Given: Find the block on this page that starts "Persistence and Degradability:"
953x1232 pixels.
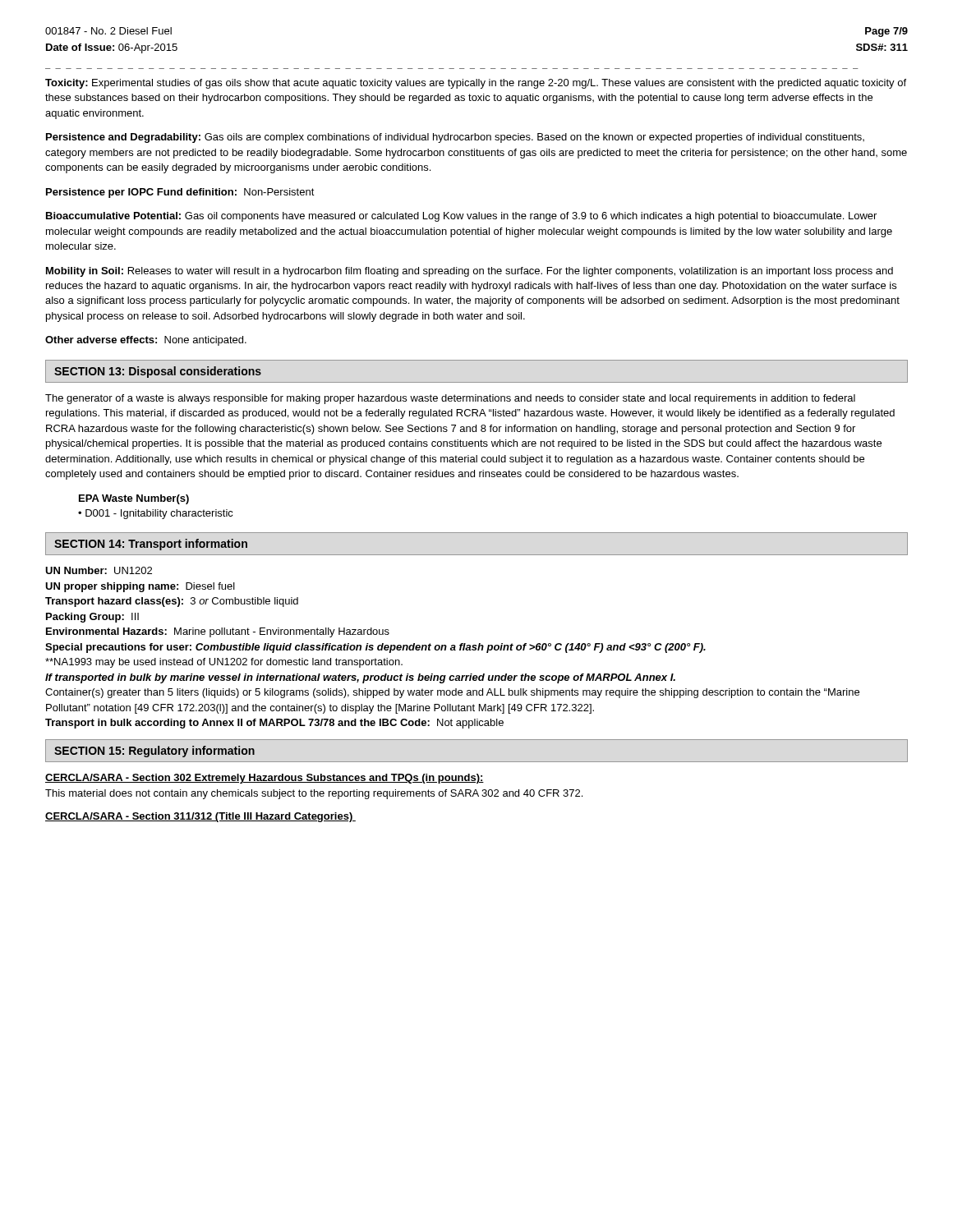Looking at the screenshot, I should coord(476,152).
